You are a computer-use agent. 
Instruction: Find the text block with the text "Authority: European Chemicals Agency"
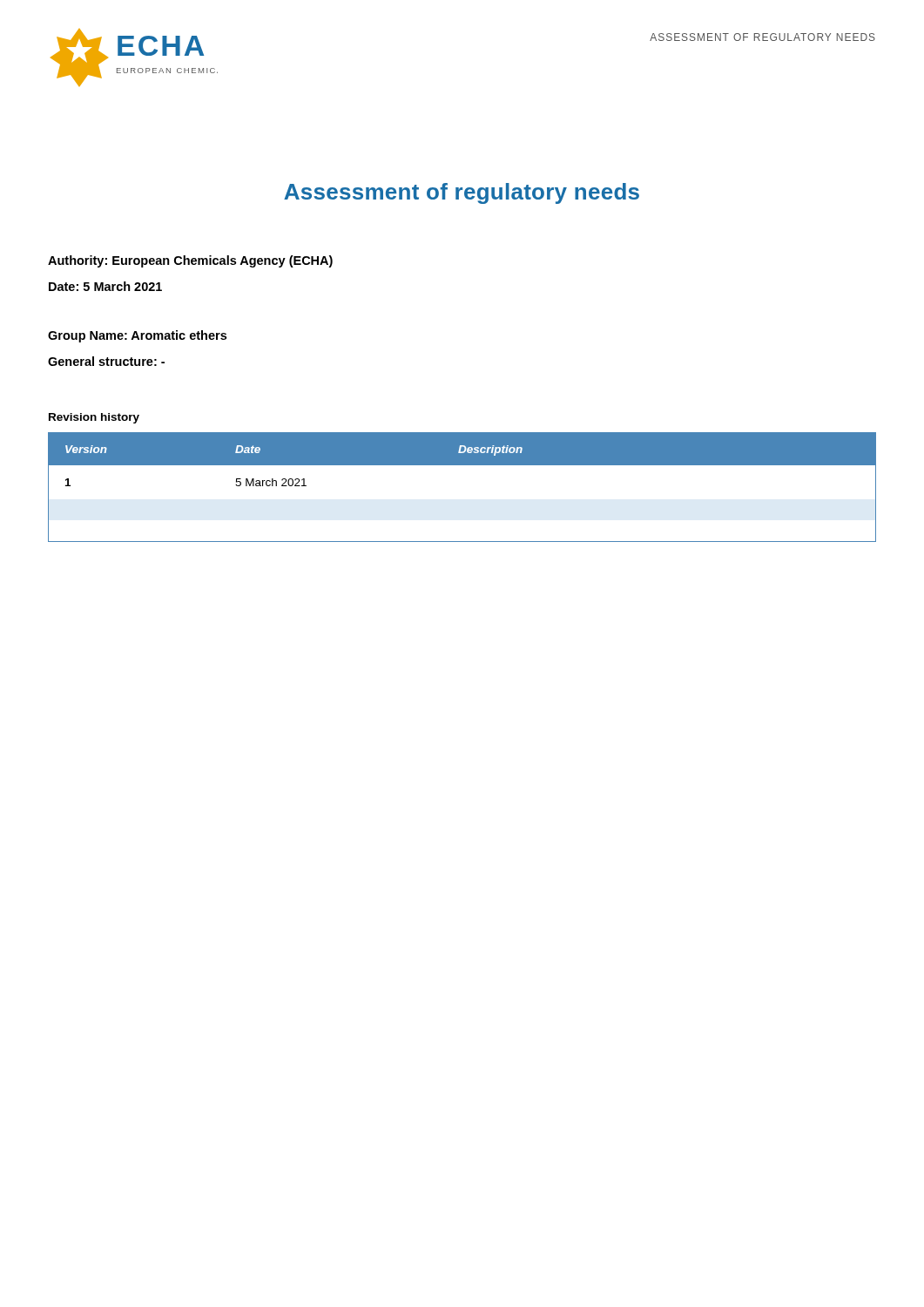190,261
